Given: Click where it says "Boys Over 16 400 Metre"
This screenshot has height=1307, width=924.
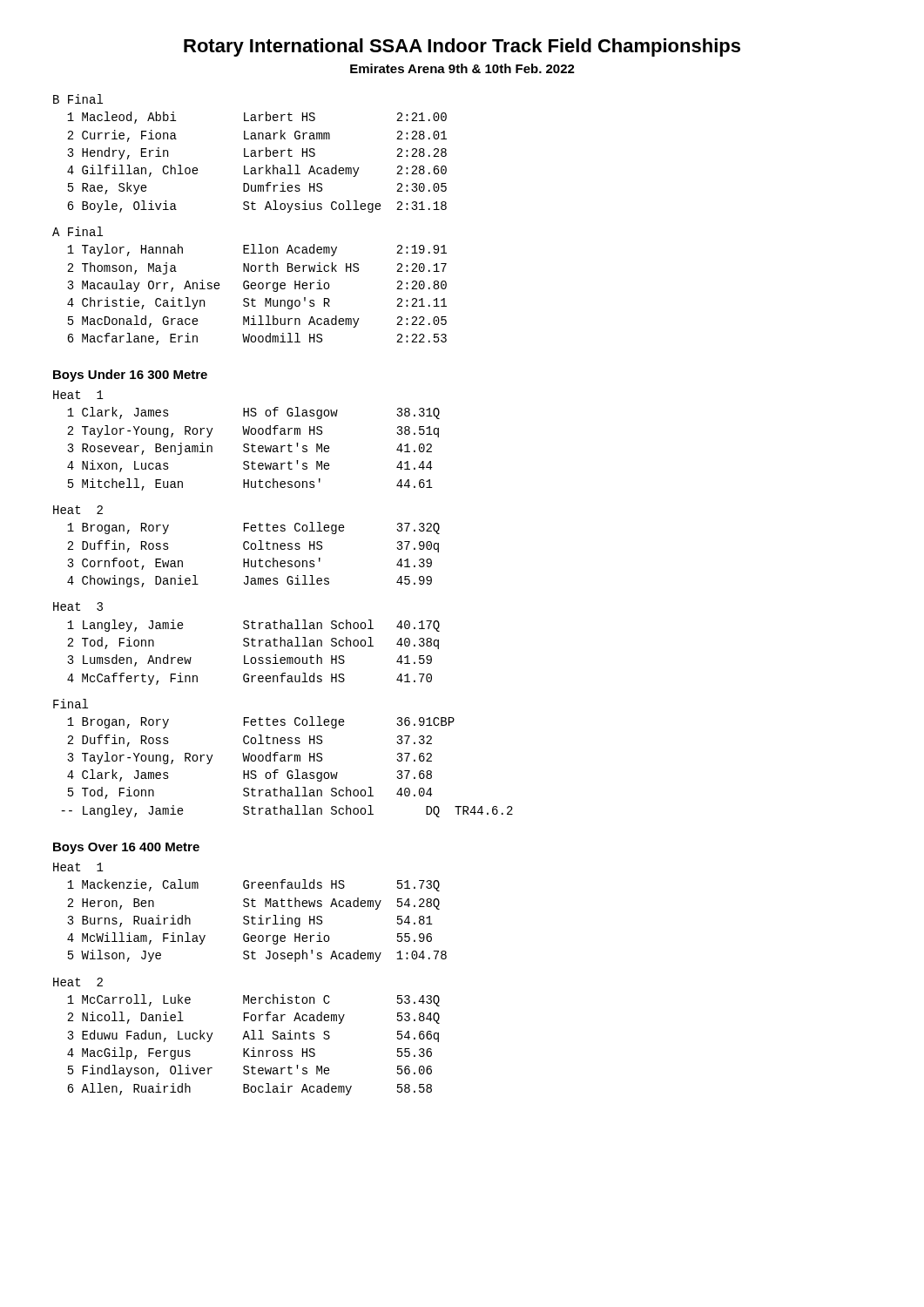Looking at the screenshot, I should [x=126, y=846].
